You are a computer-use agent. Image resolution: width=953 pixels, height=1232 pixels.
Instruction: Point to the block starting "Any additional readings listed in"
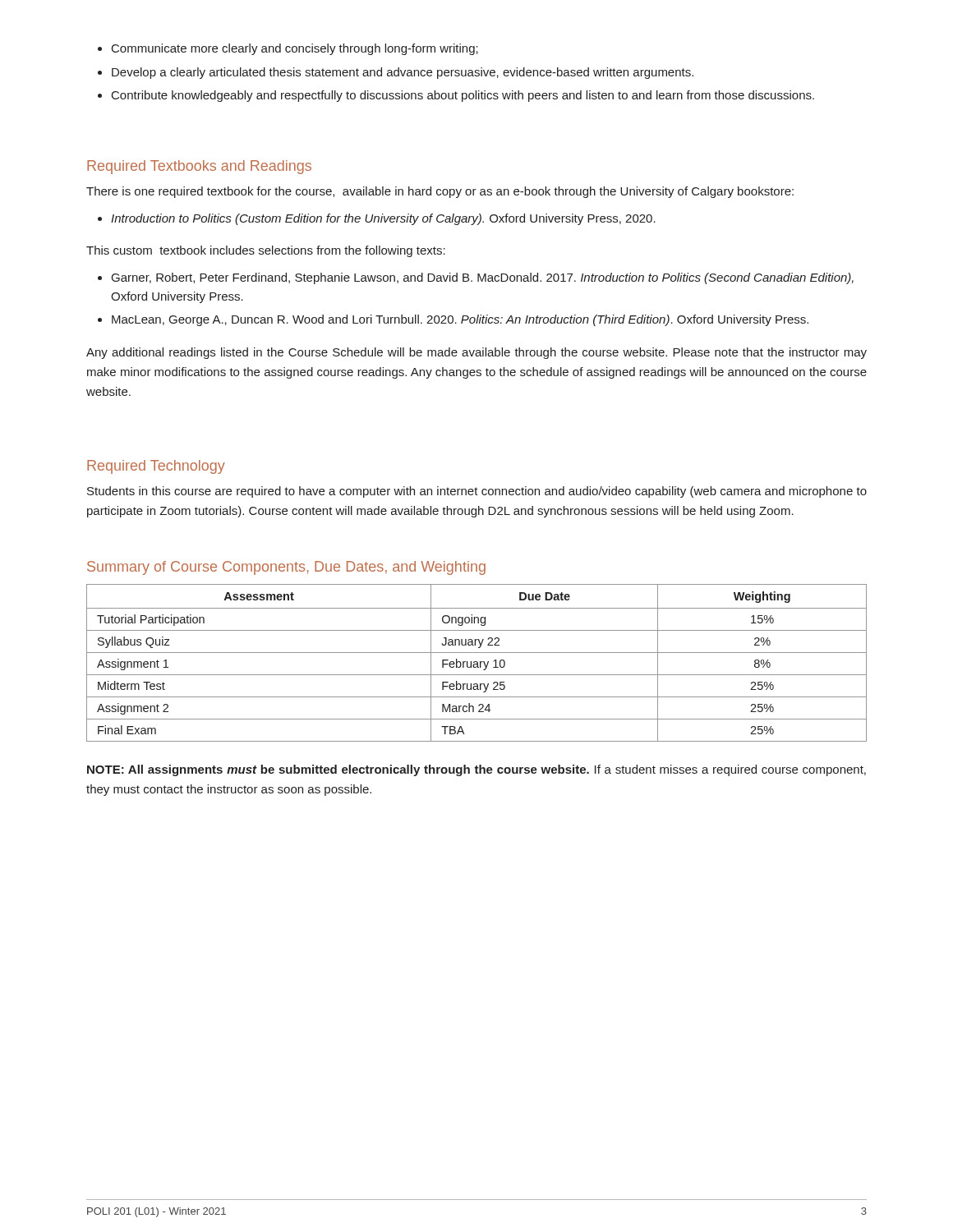coord(476,372)
